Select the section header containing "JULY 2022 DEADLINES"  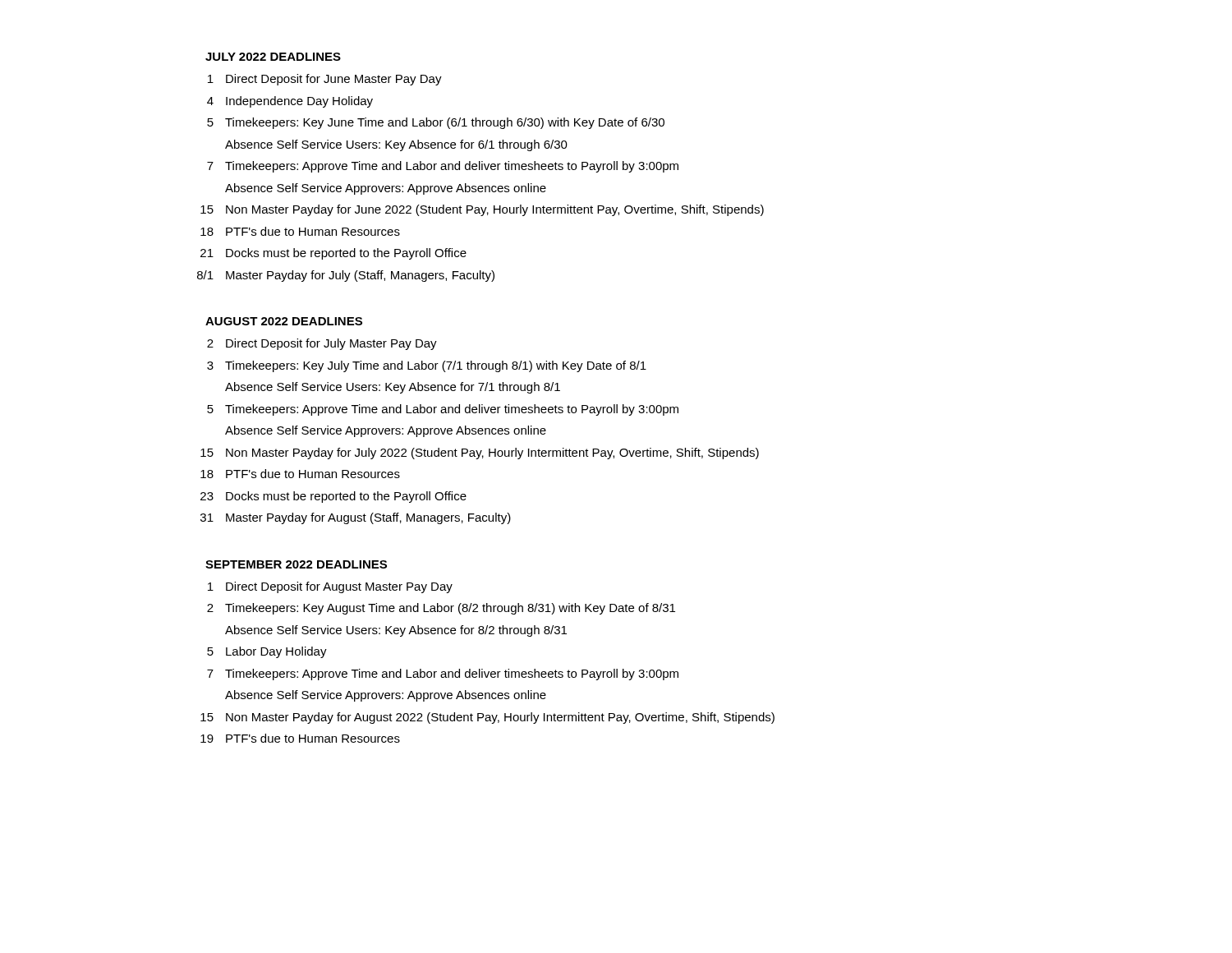pos(273,56)
